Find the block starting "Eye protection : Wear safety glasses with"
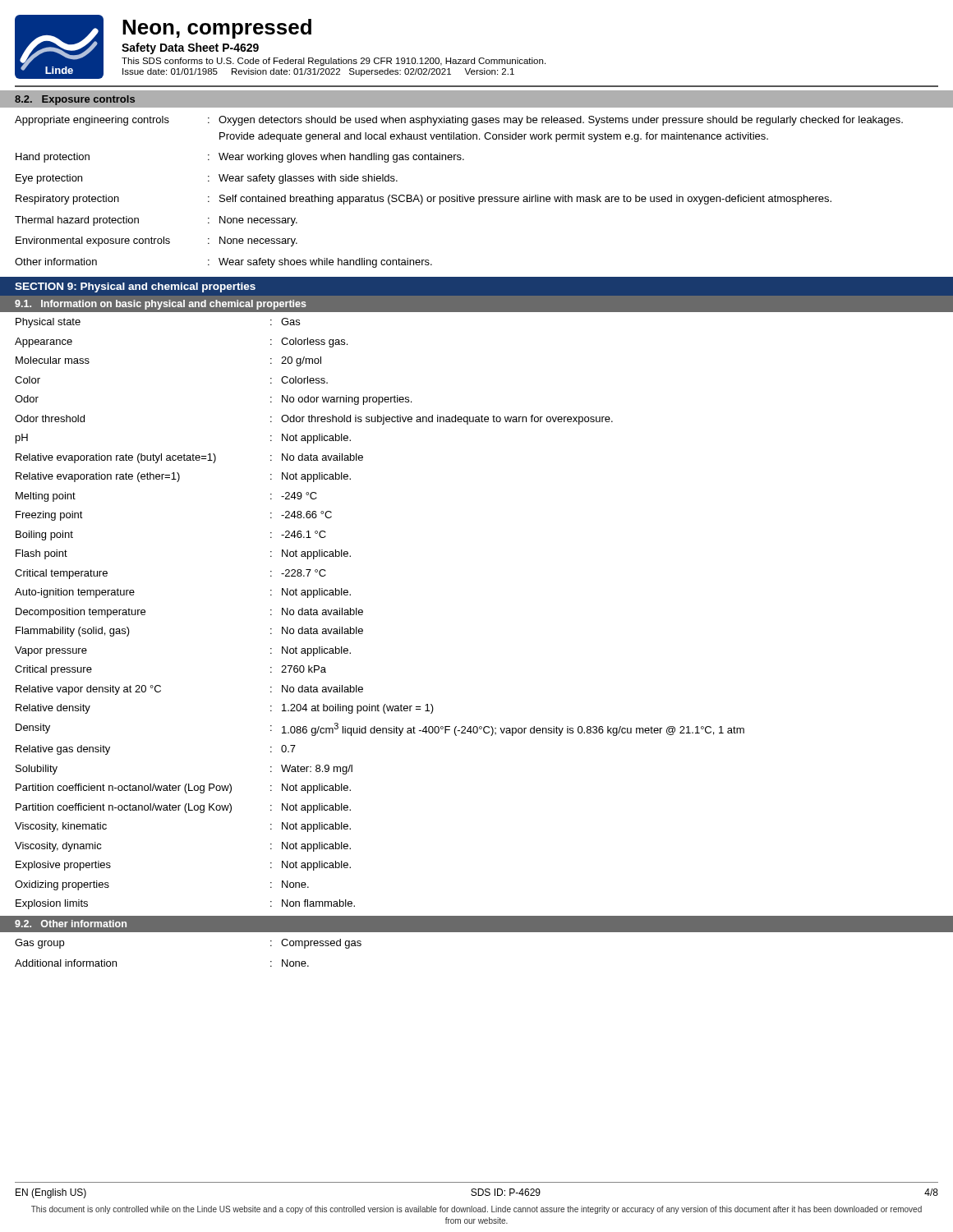953x1232 pixels. tap(207, 179)
